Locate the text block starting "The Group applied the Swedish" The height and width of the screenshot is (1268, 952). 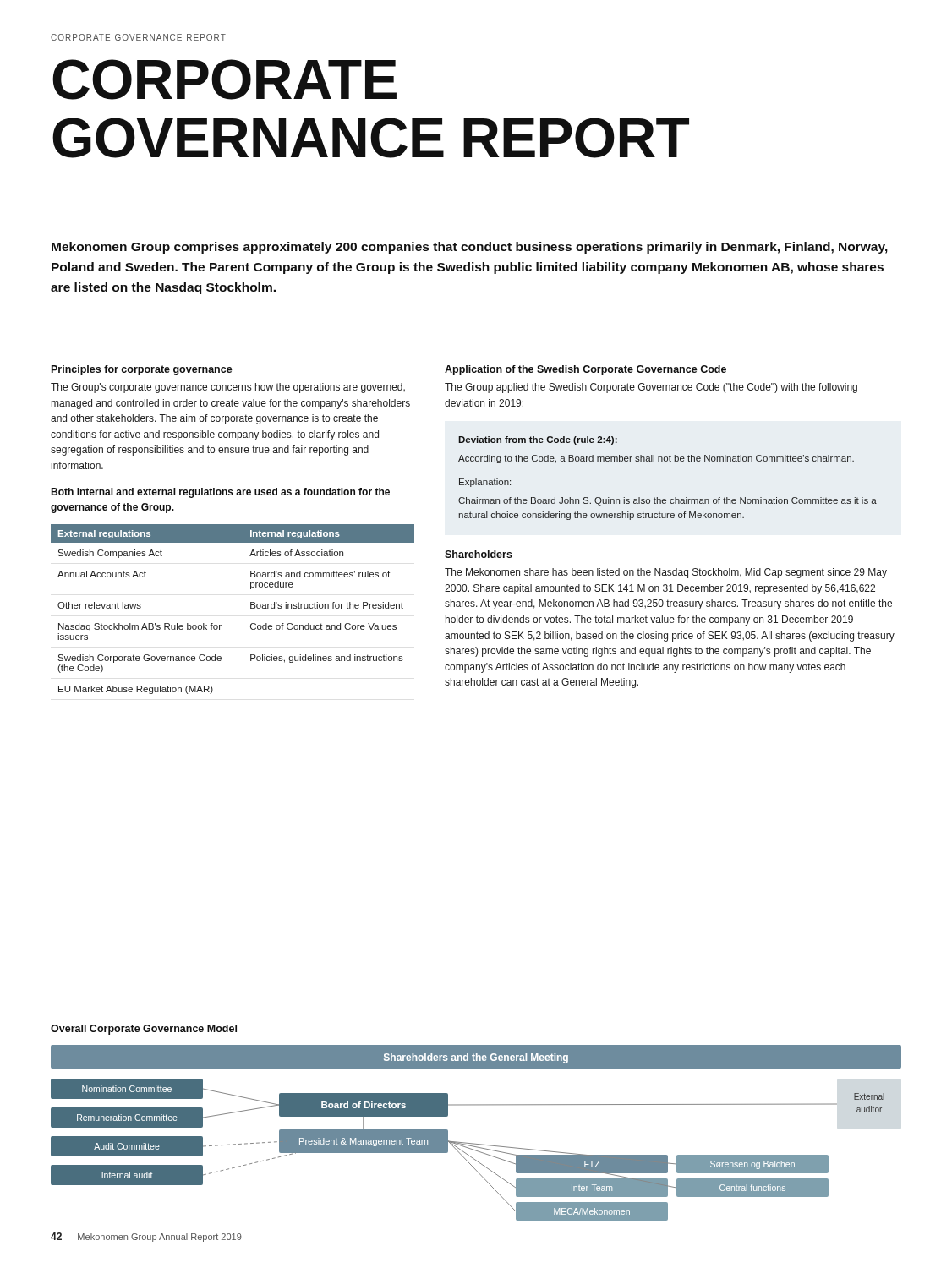pos(673,395)
